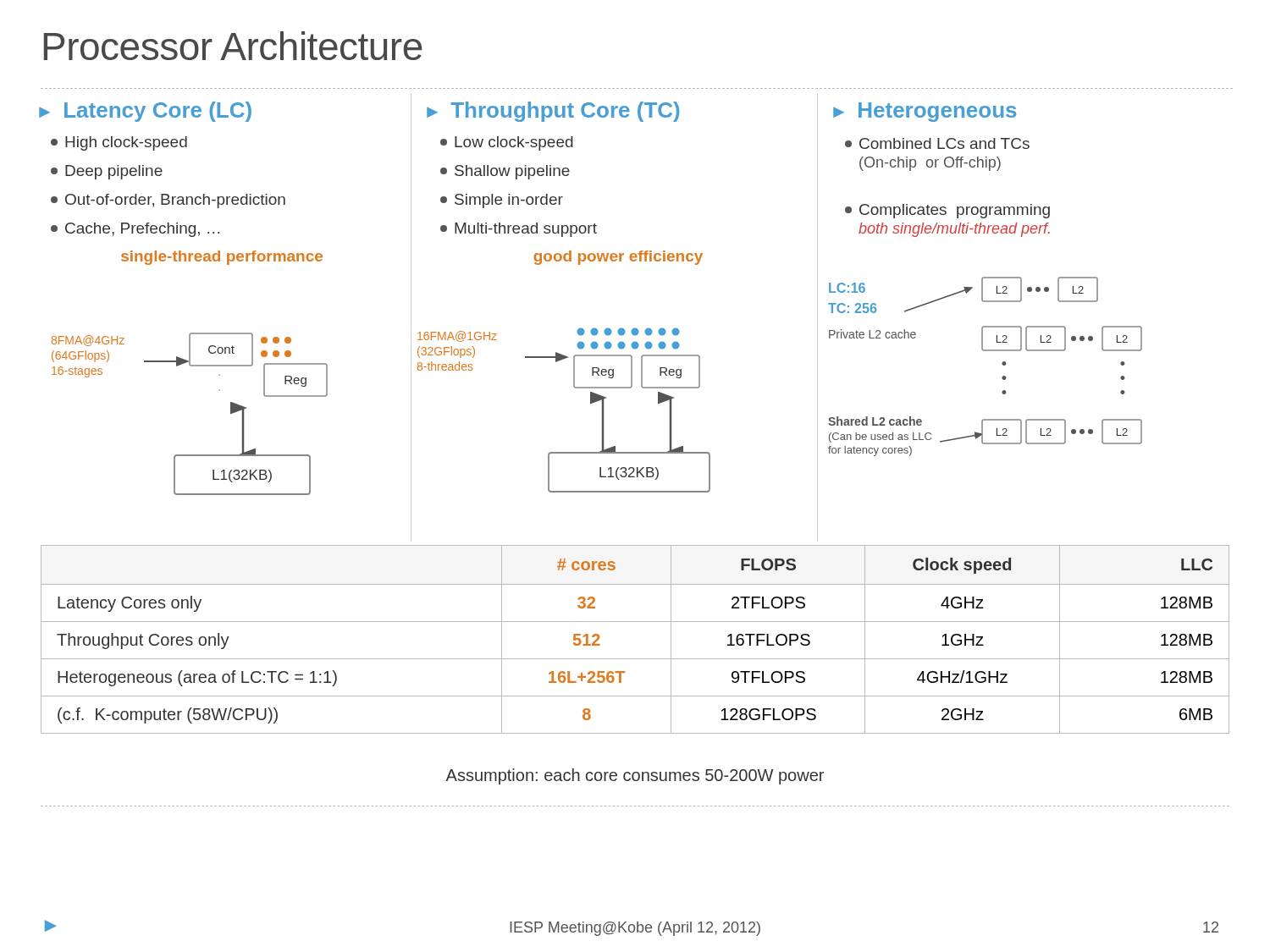
Task: Find the block on this page that starts "Combined LCs and TCs (On-chip or"
Action: (937, 153)
